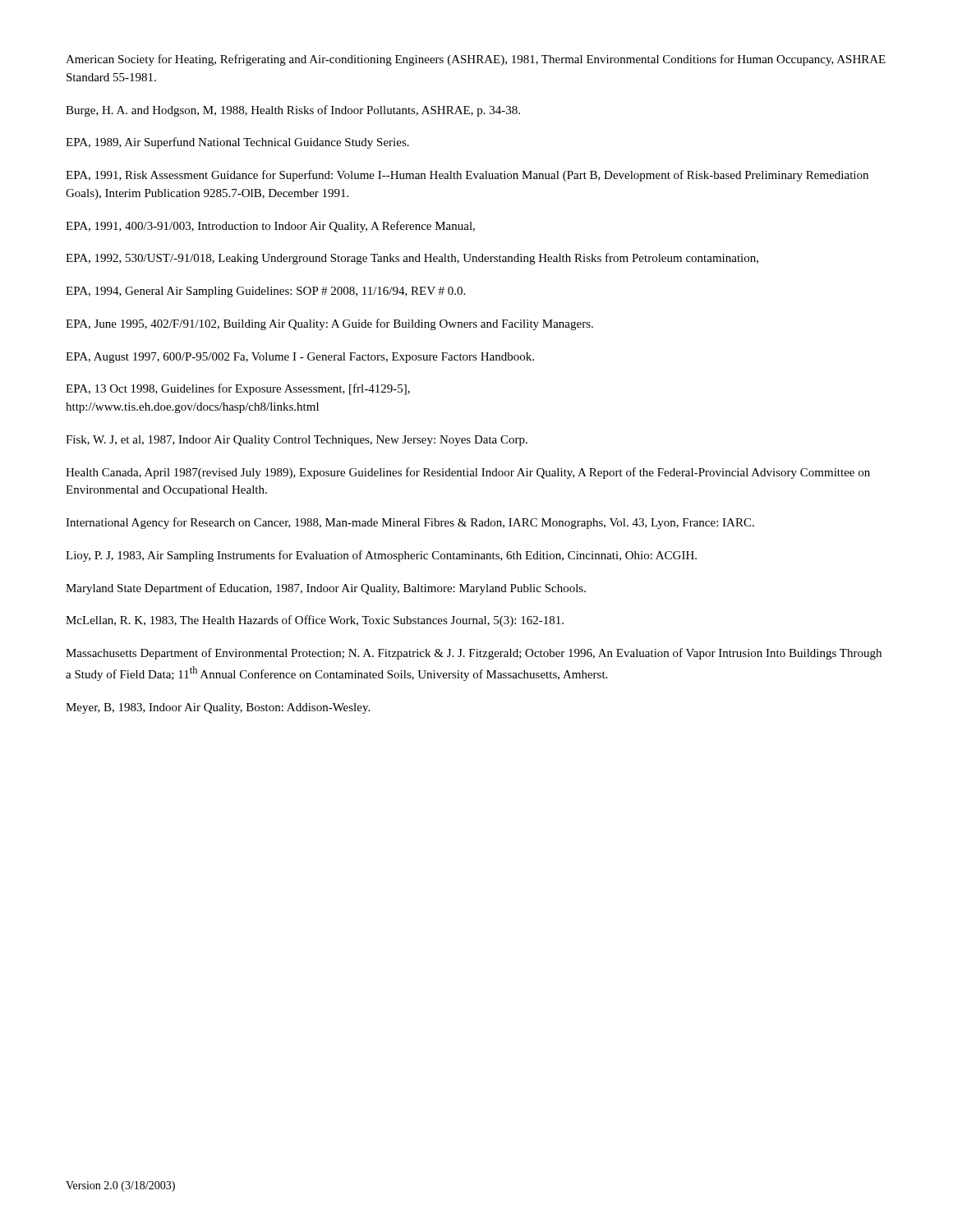The width and height of the screenshot is (953, 1232).
Task: Find the passage starting "Lioy, P. J, 1983, Air Sampling Instruments"
Action: (382, 555)
